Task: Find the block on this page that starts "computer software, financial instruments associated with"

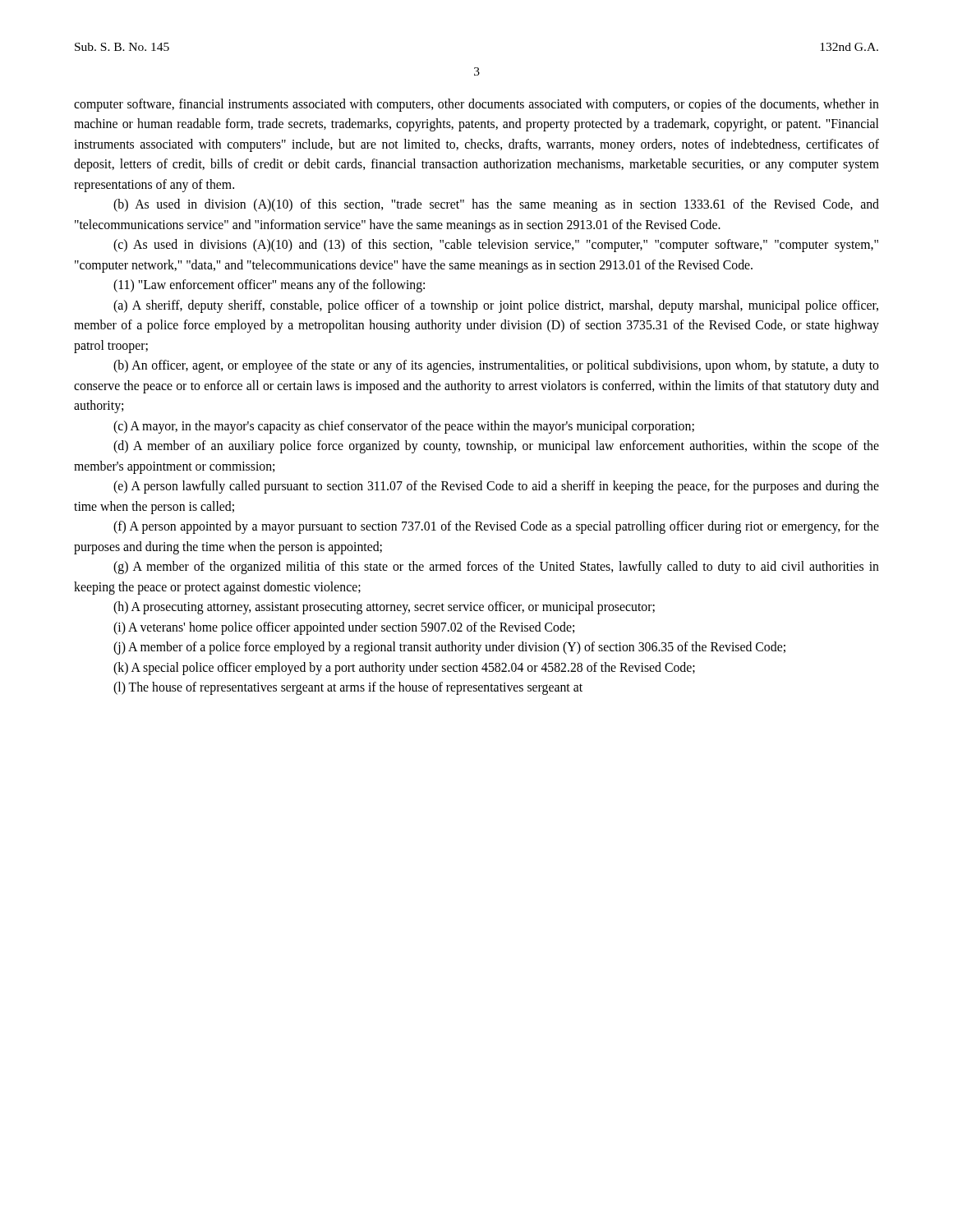Action: 476,145
